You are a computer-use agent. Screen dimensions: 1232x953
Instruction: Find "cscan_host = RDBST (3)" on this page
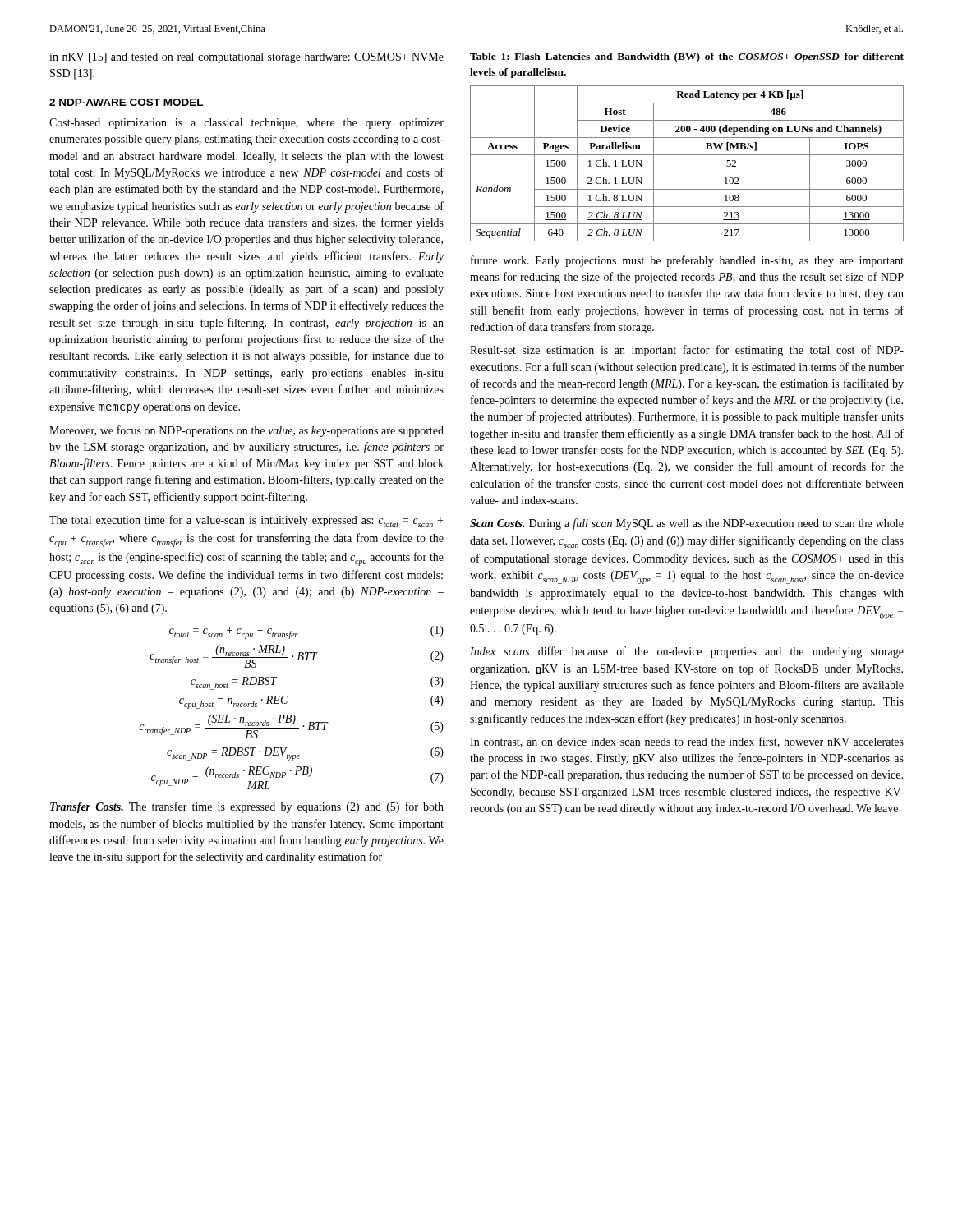(246, 683)
